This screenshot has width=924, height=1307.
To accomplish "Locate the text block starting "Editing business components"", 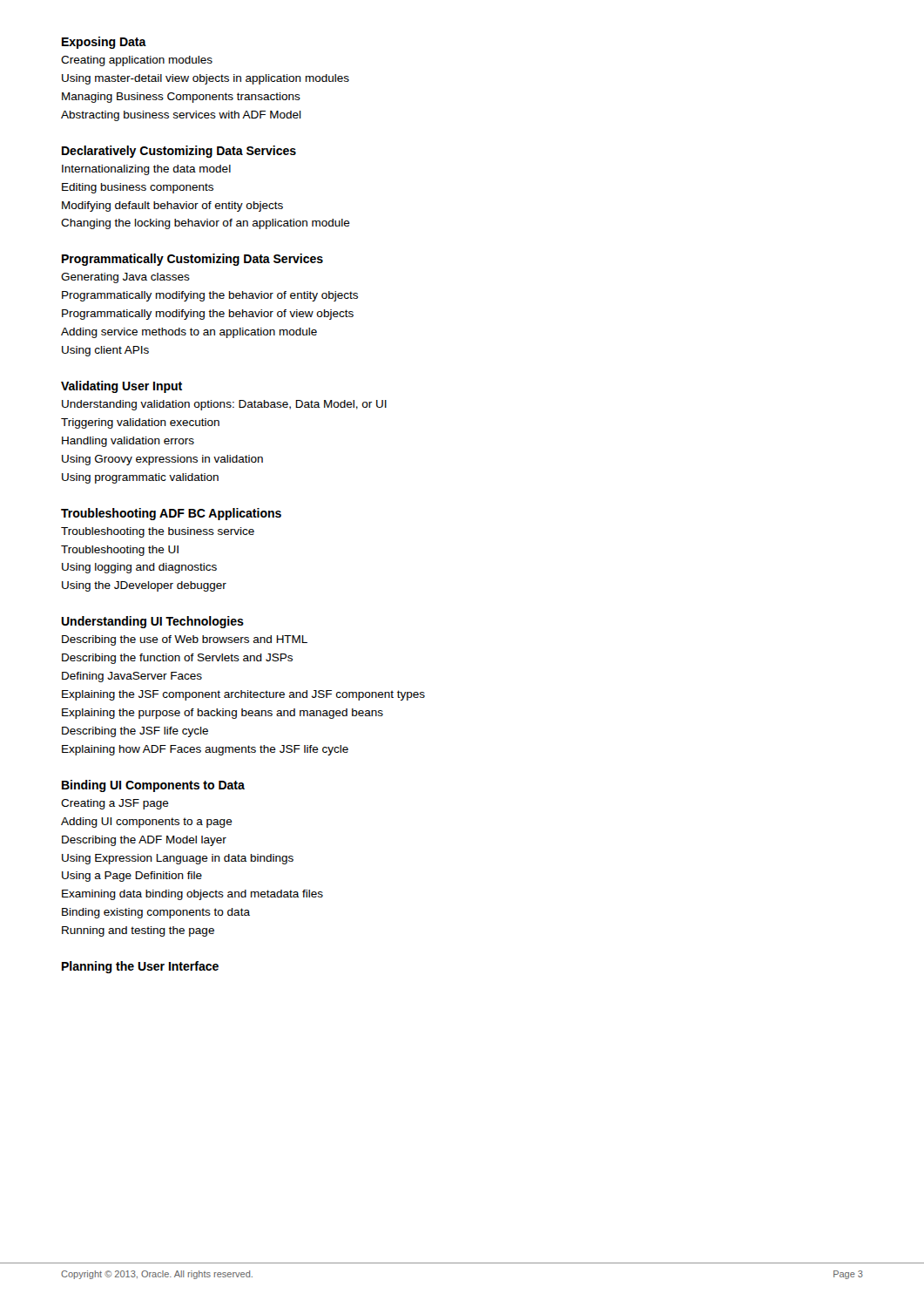I will (x=137, y=187).
